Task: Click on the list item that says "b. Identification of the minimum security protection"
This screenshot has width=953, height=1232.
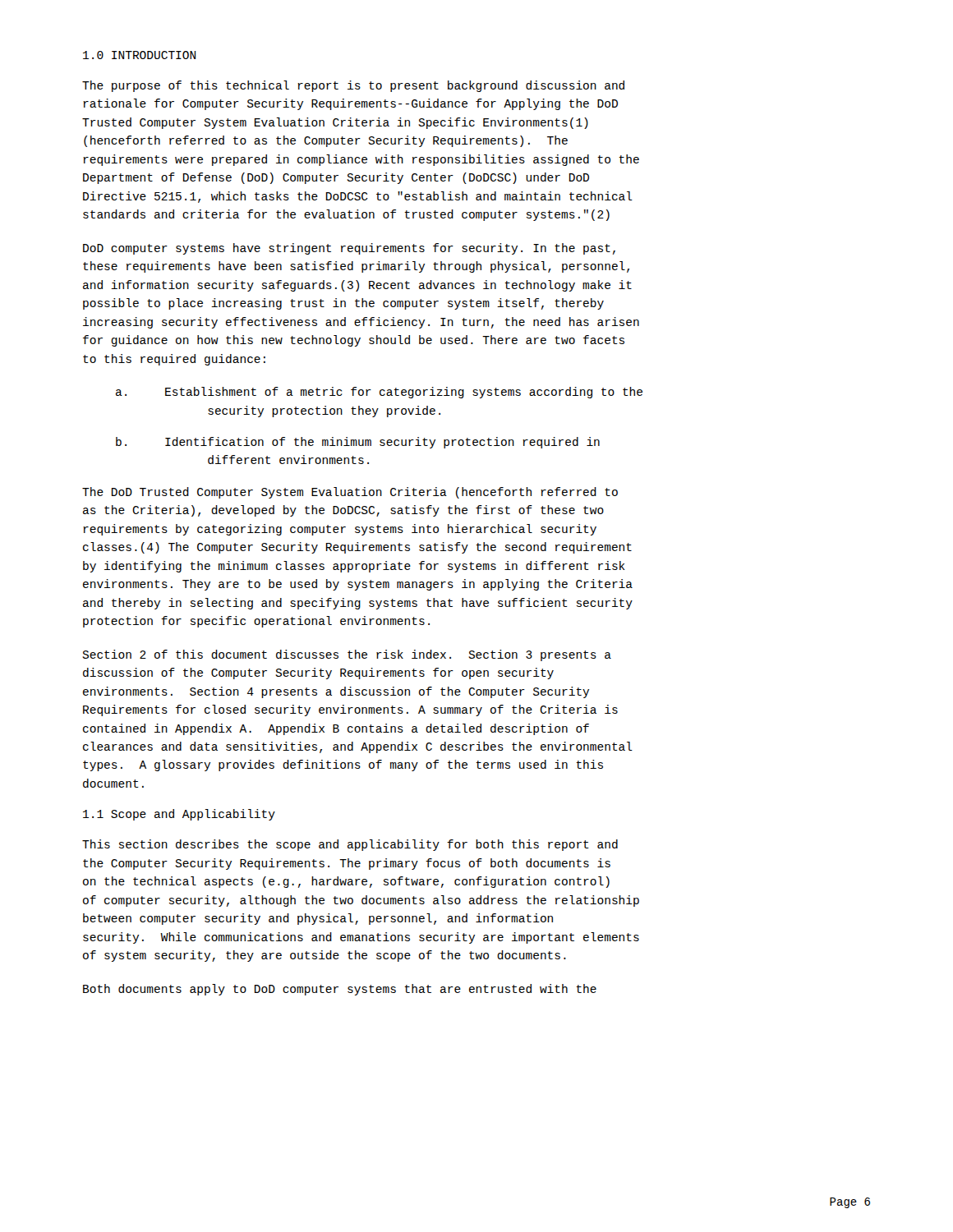Action: tap(476, 452)
